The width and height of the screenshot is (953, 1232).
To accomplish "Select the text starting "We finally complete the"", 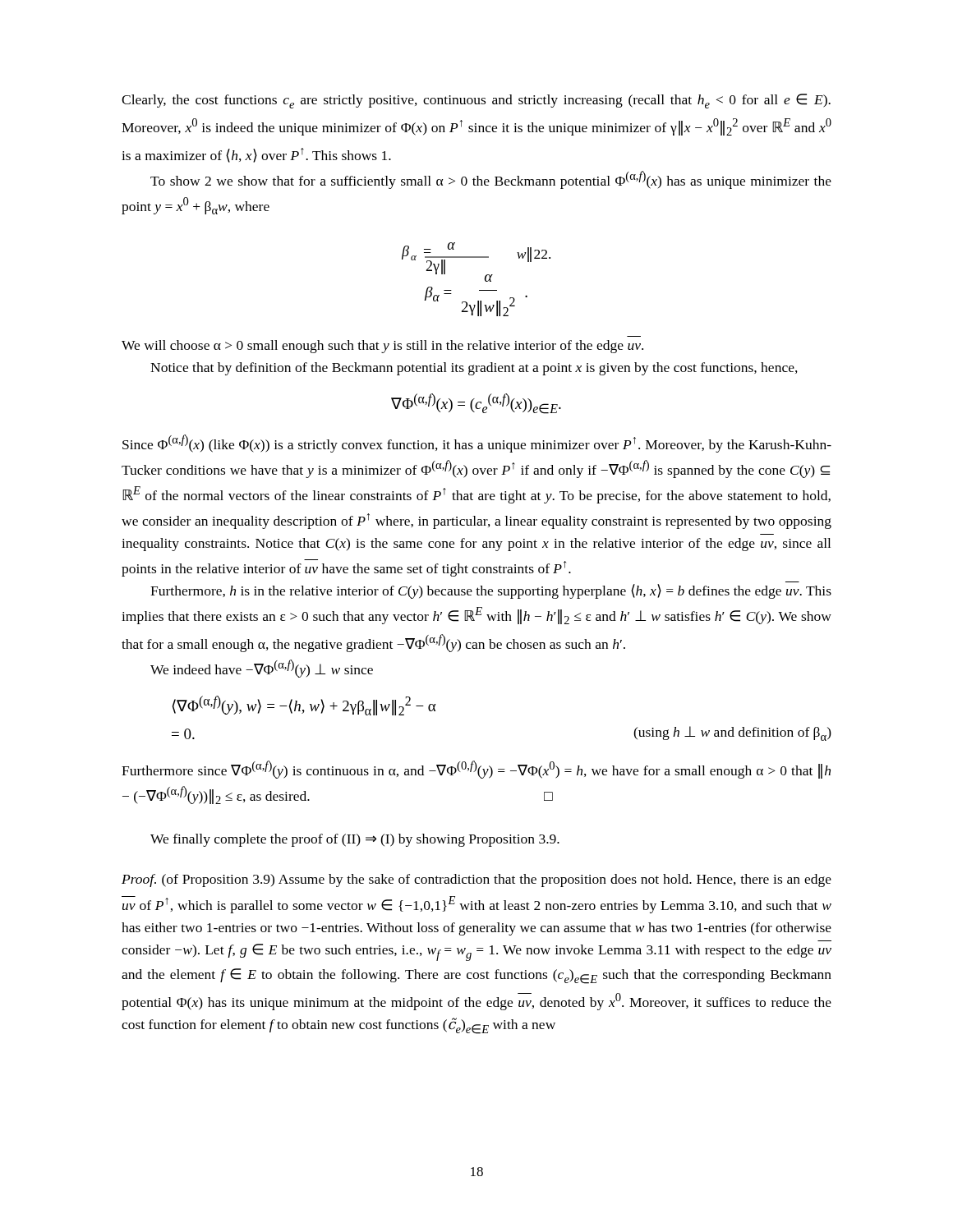I will 476,839.
